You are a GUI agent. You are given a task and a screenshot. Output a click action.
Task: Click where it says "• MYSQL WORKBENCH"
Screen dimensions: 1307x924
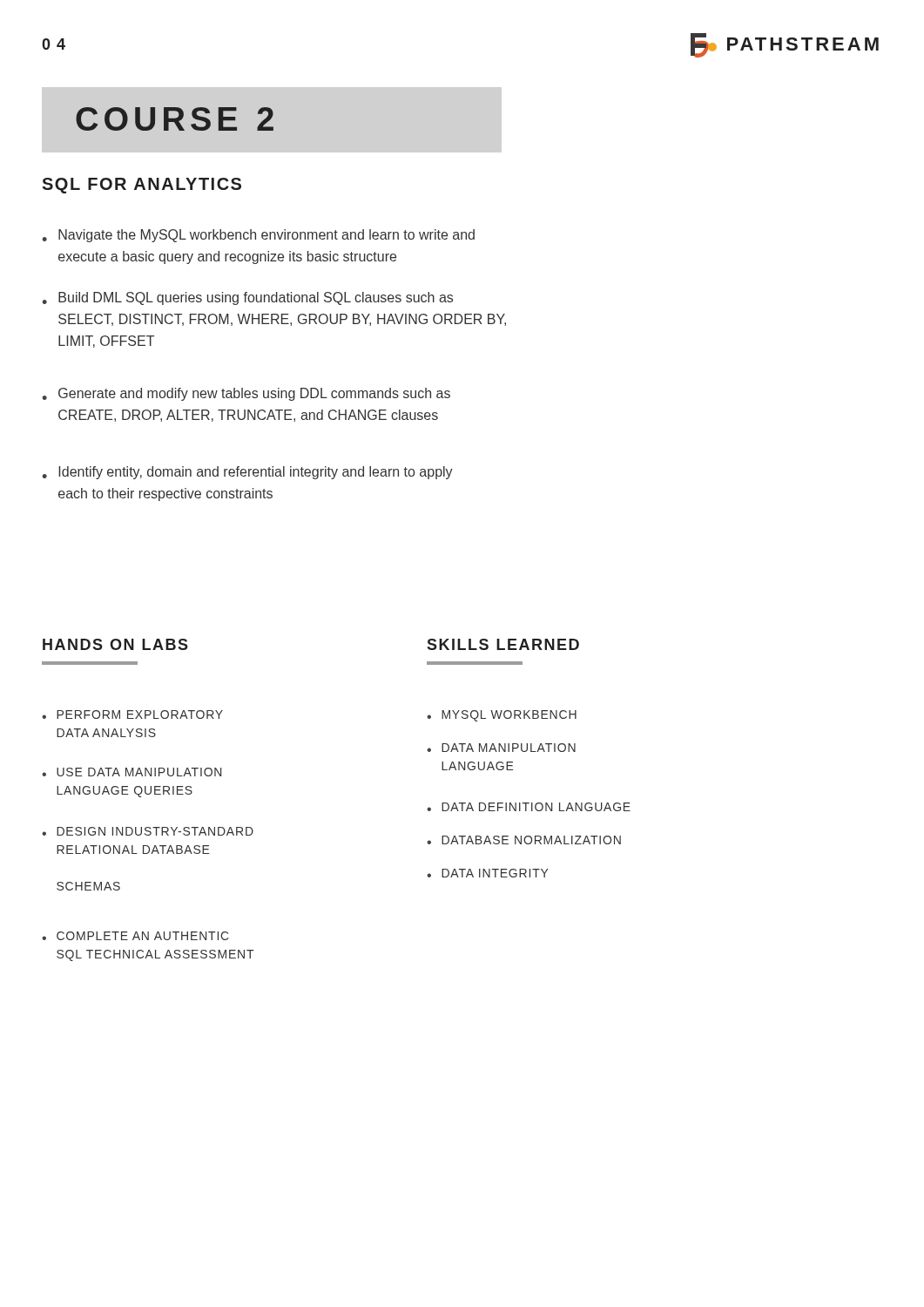coord(502,717)
